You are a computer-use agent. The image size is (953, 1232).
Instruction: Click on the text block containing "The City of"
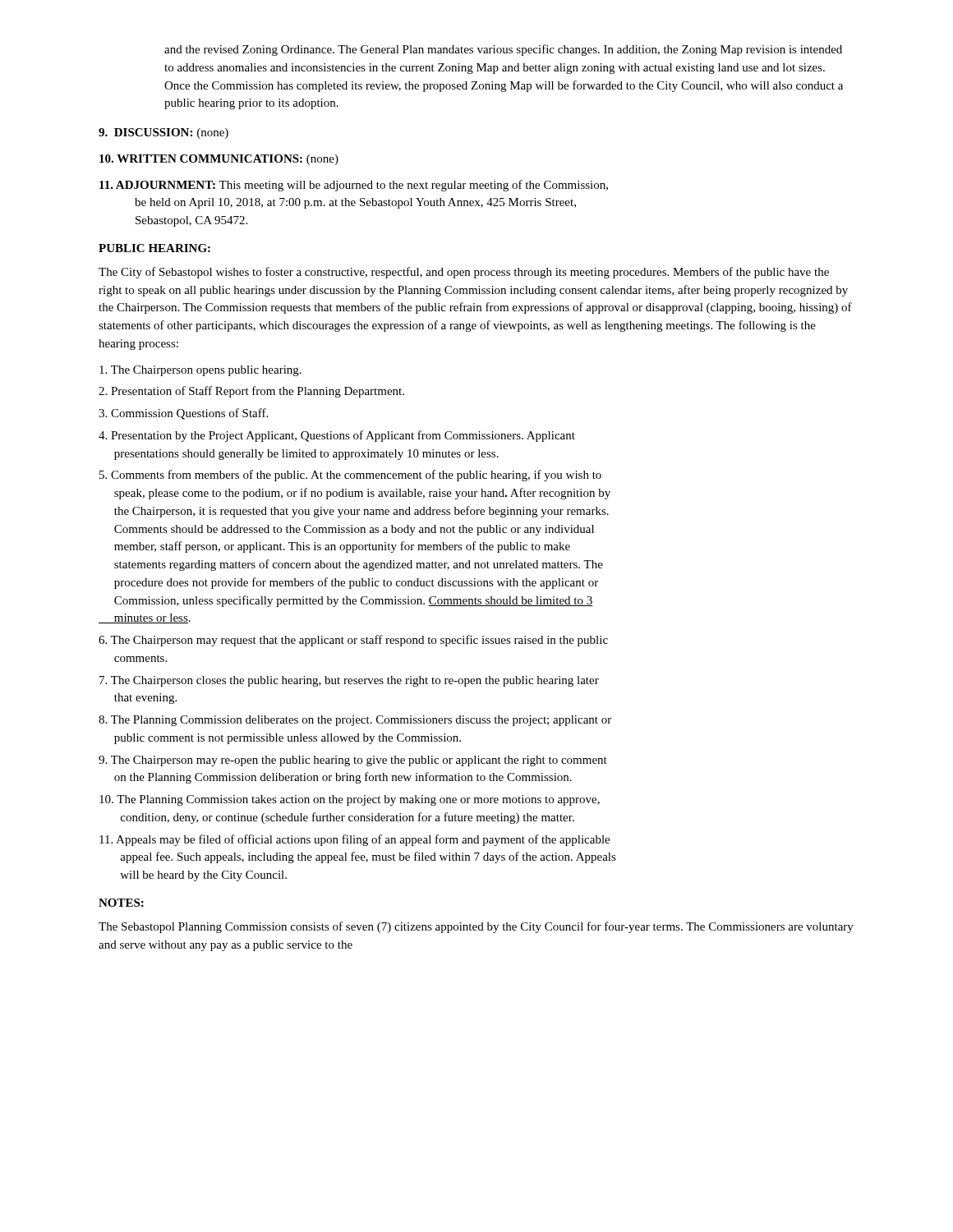click(476, 308)
